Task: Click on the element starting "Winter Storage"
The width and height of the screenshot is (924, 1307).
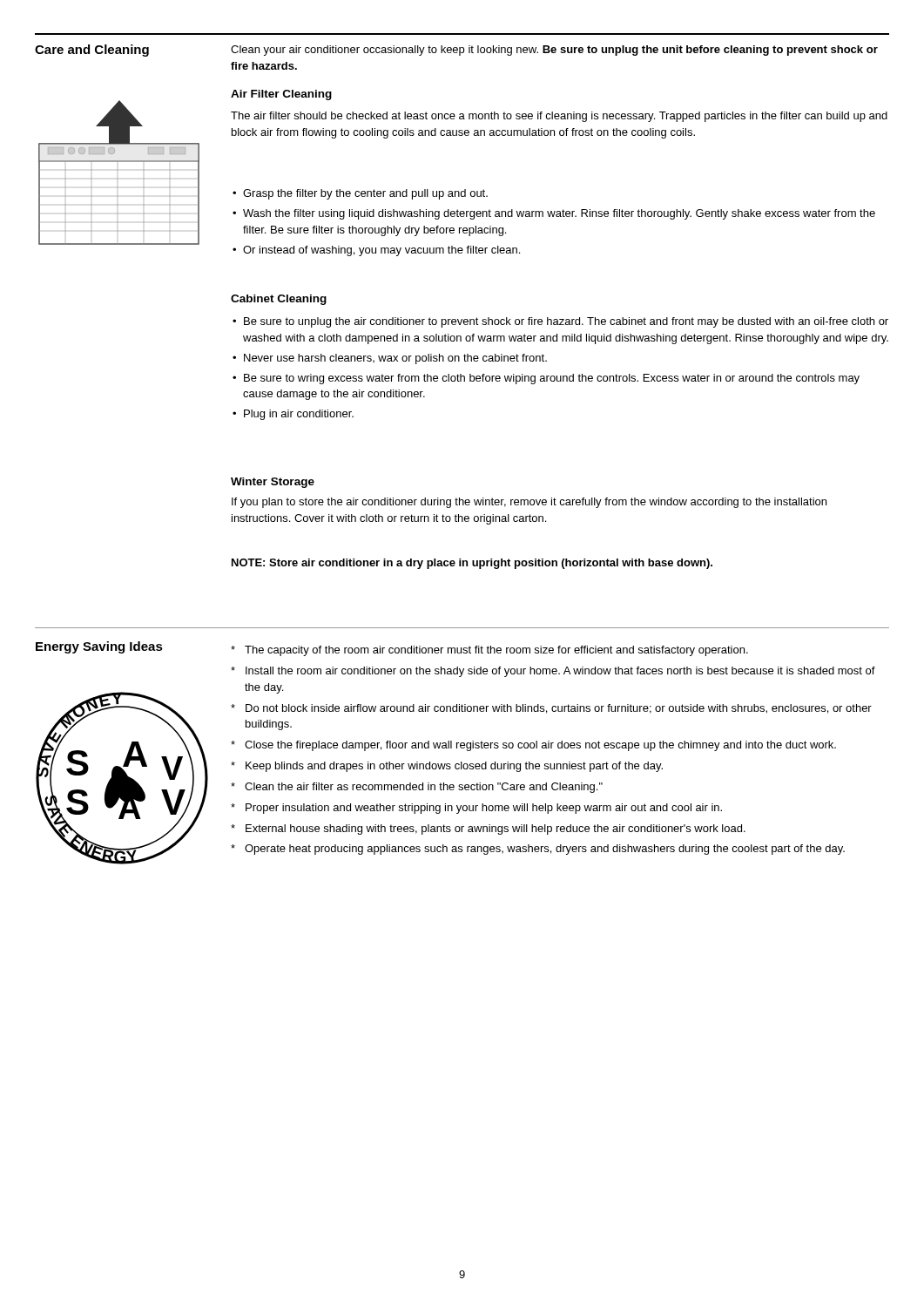Action: 273,483
